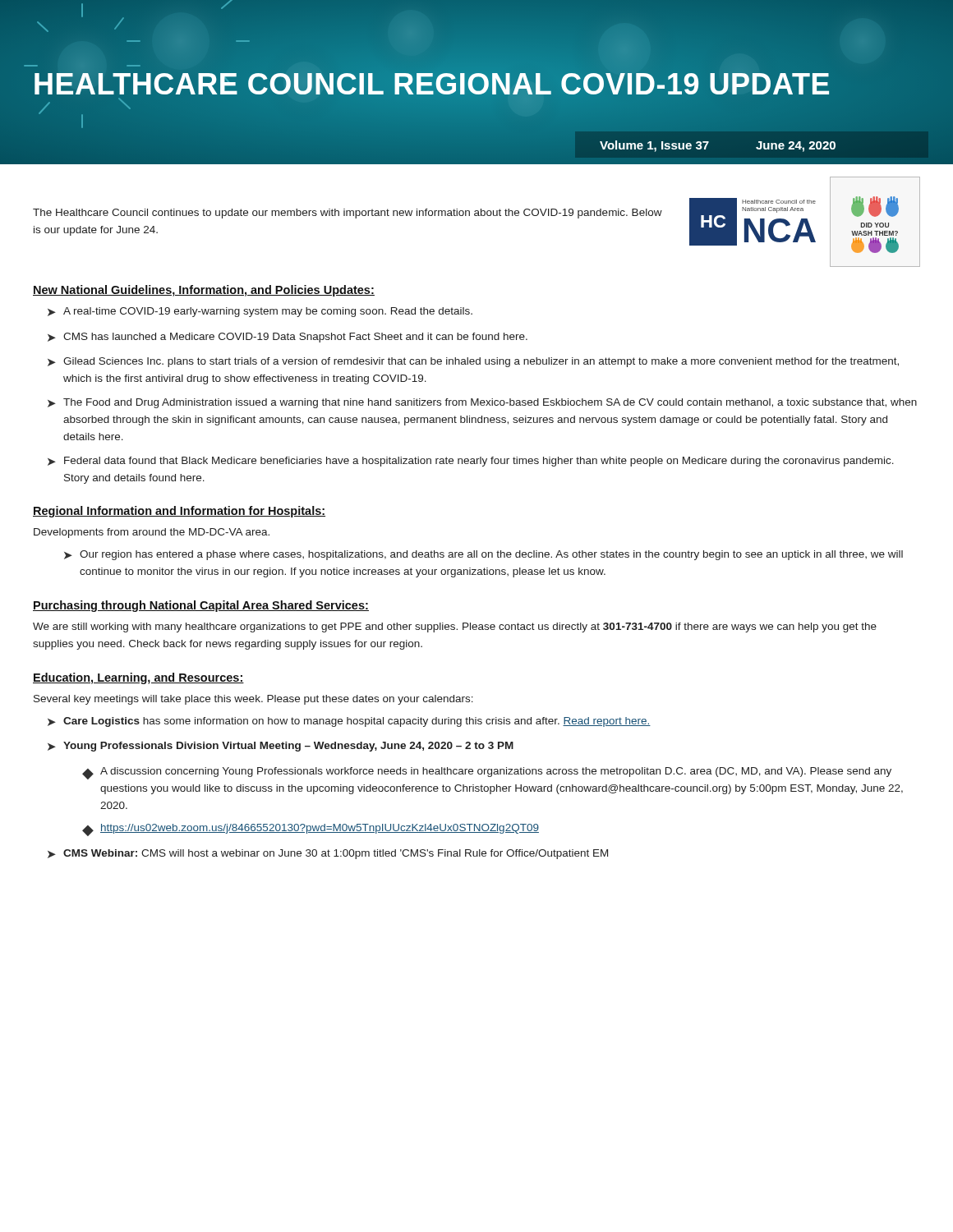This screenshot has width=953, height=1232.
Task: Find the illustration
Action: 875,222
